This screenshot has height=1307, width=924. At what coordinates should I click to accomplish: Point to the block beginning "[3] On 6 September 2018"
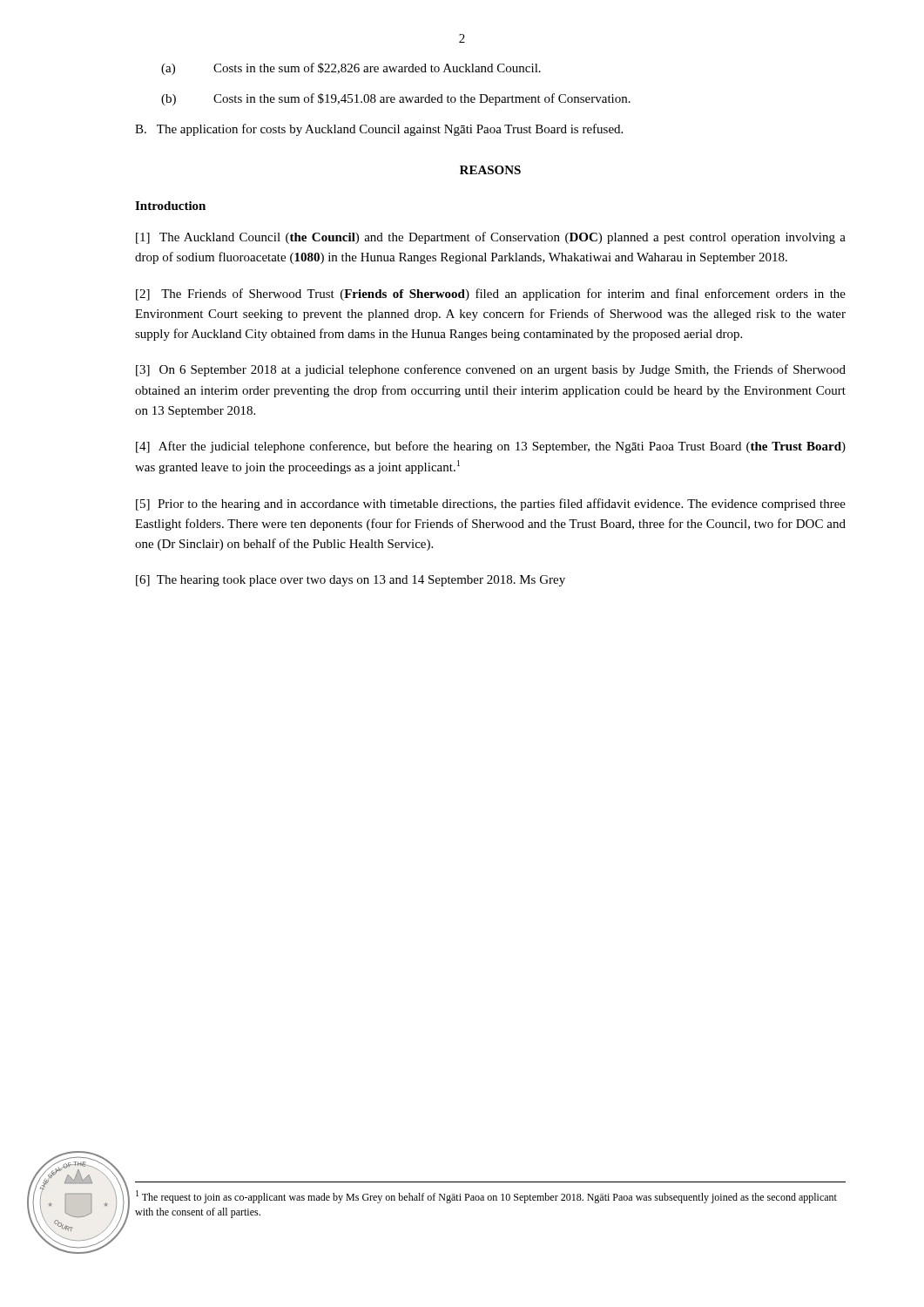(x=490, y=390)
